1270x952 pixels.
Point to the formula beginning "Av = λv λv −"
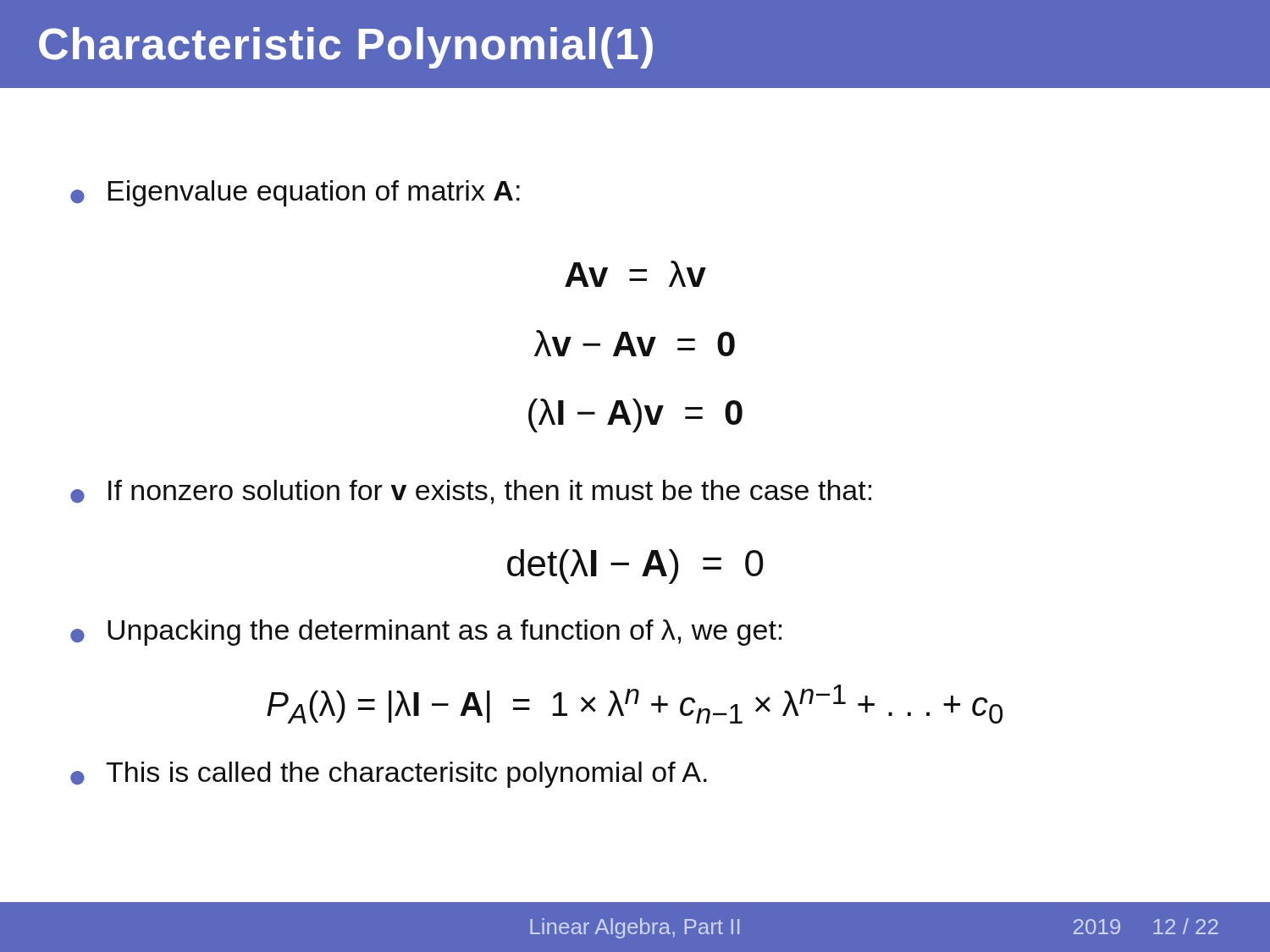[635, 344]
